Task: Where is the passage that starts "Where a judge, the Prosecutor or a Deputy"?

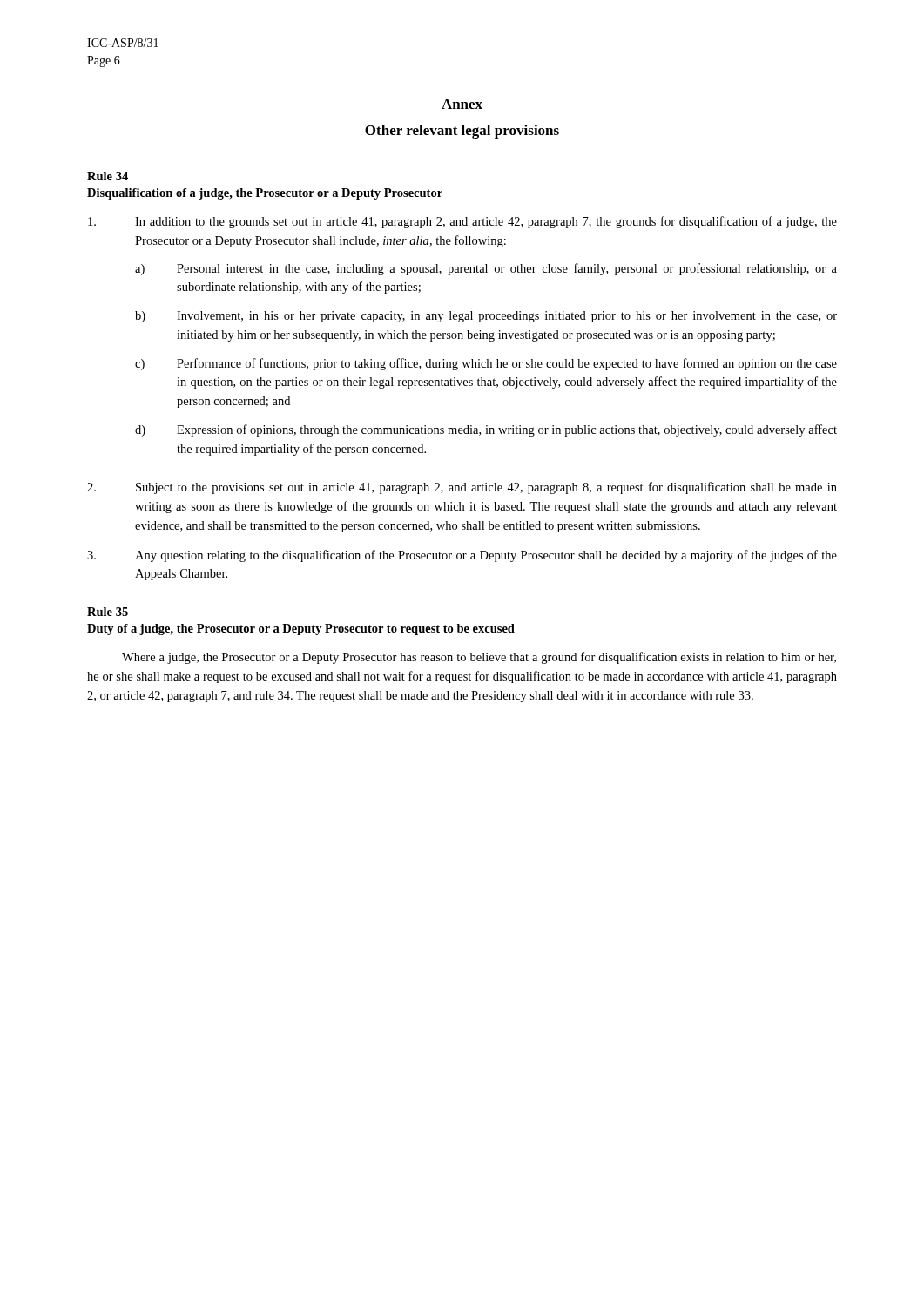Action: coord(462,676)
